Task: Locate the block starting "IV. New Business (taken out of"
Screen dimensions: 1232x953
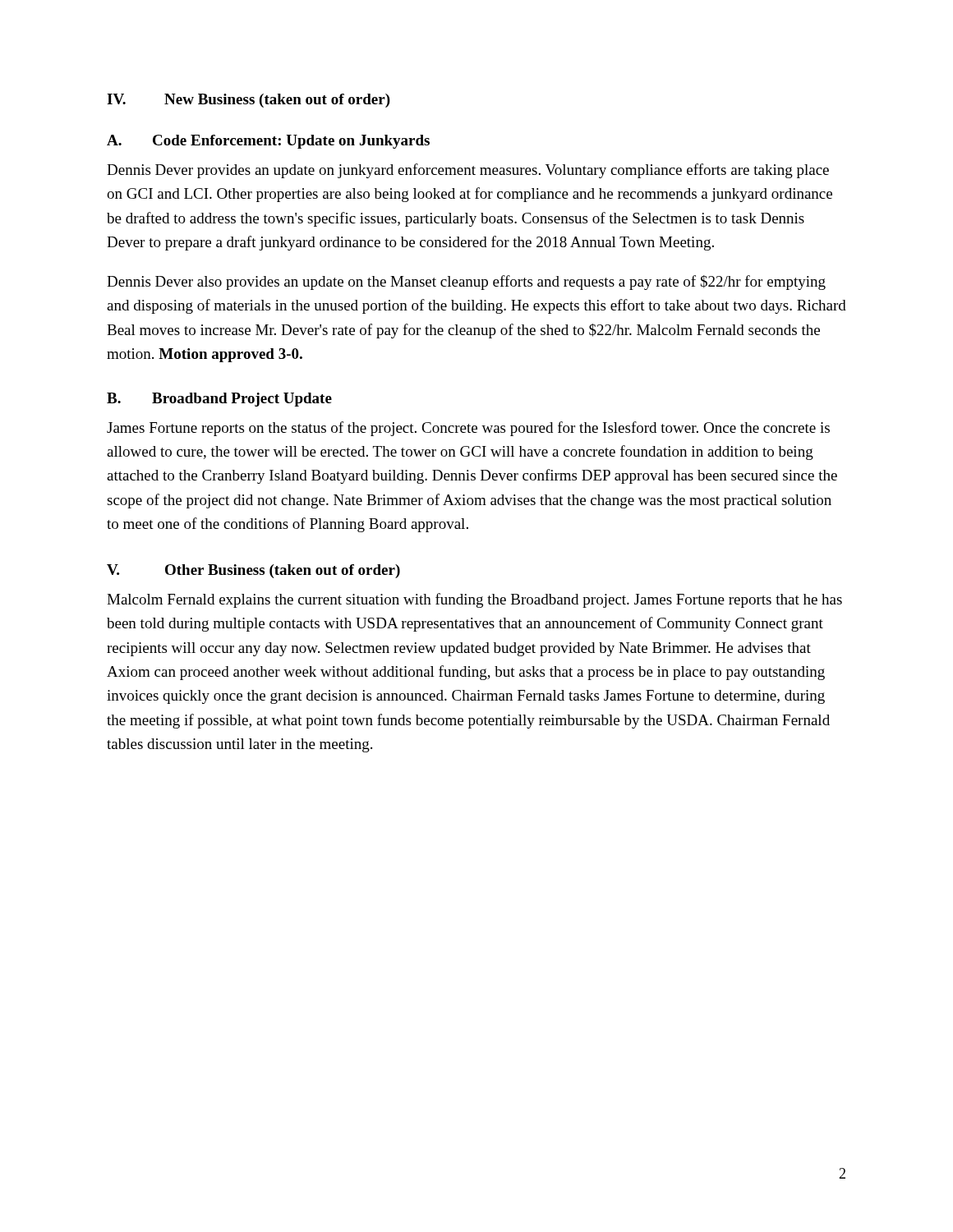Action: 249,99
